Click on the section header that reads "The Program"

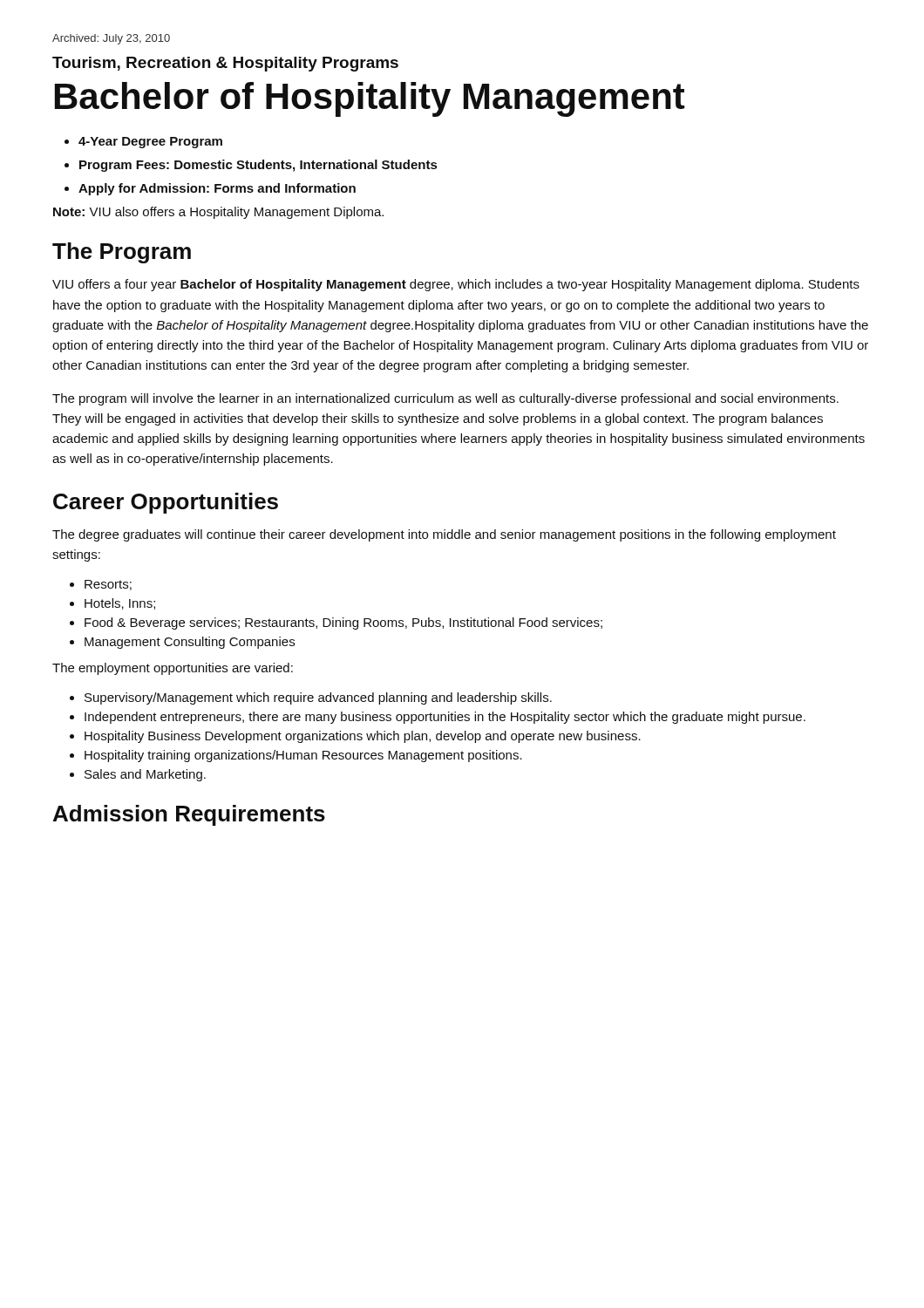click(122, 251)
